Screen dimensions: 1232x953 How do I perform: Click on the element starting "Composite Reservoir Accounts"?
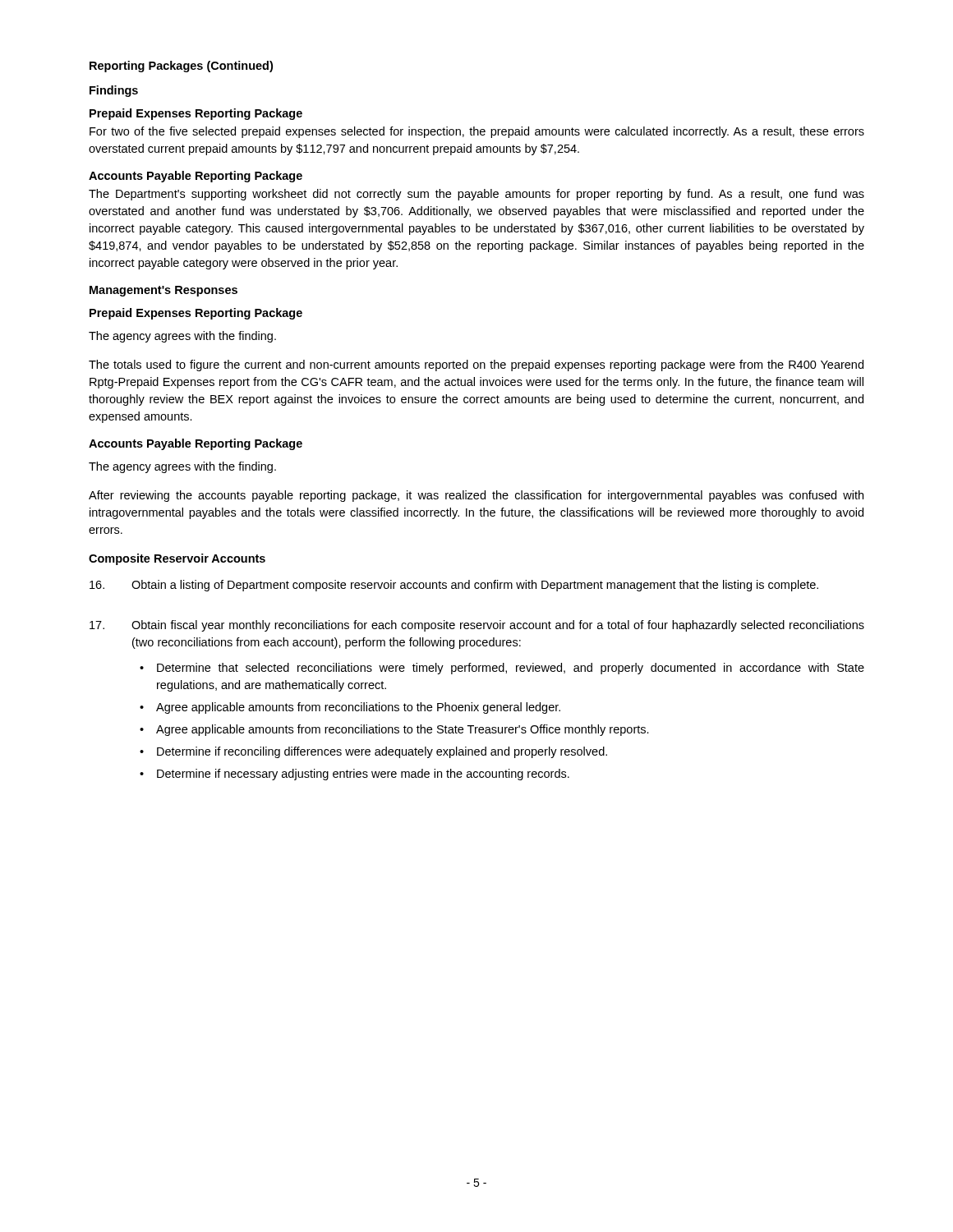177,559
